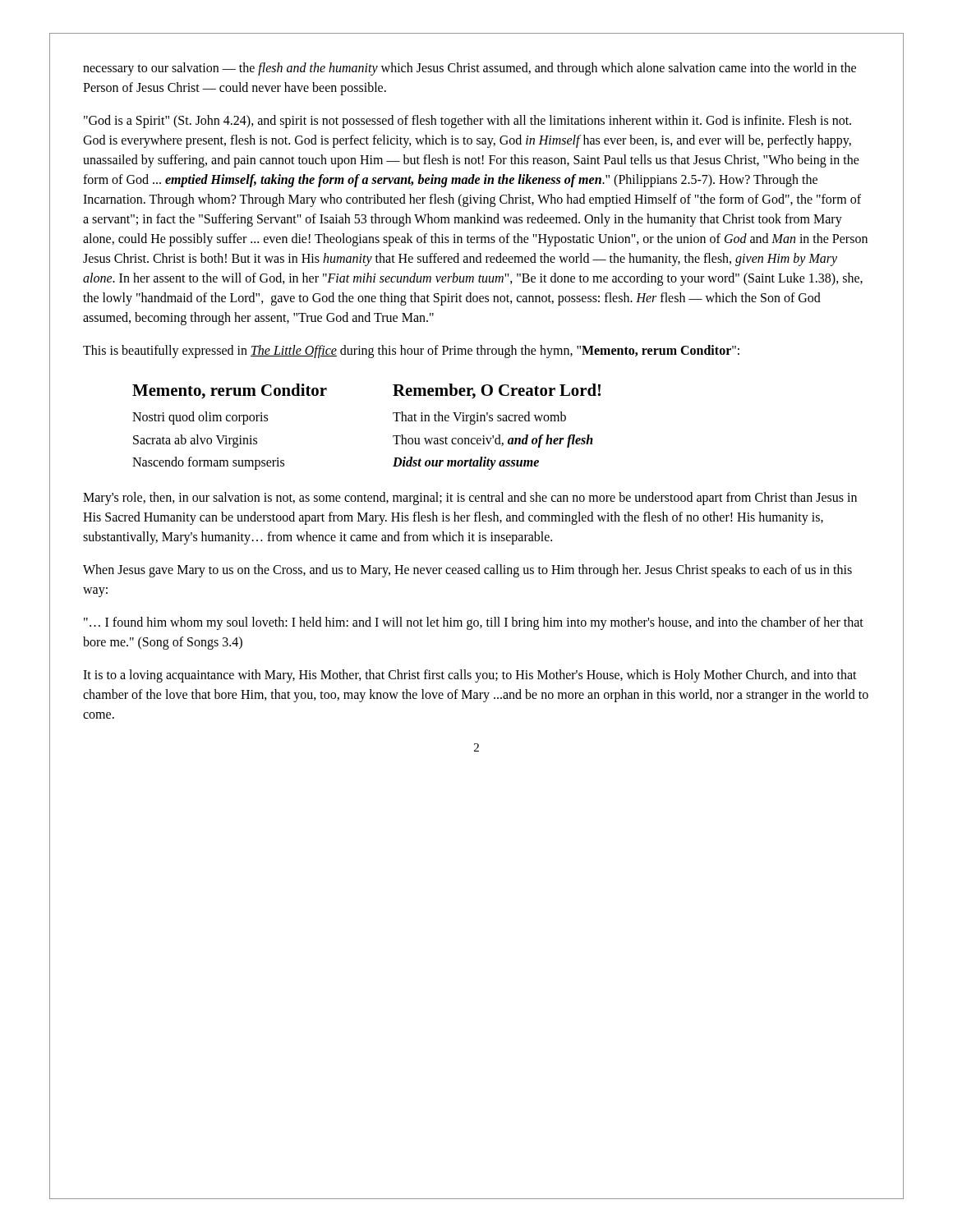This screenshot has height=1232, width=953.
Task: Select the text block that says "This is beautifully expressed"
Action: click(412, 350)
